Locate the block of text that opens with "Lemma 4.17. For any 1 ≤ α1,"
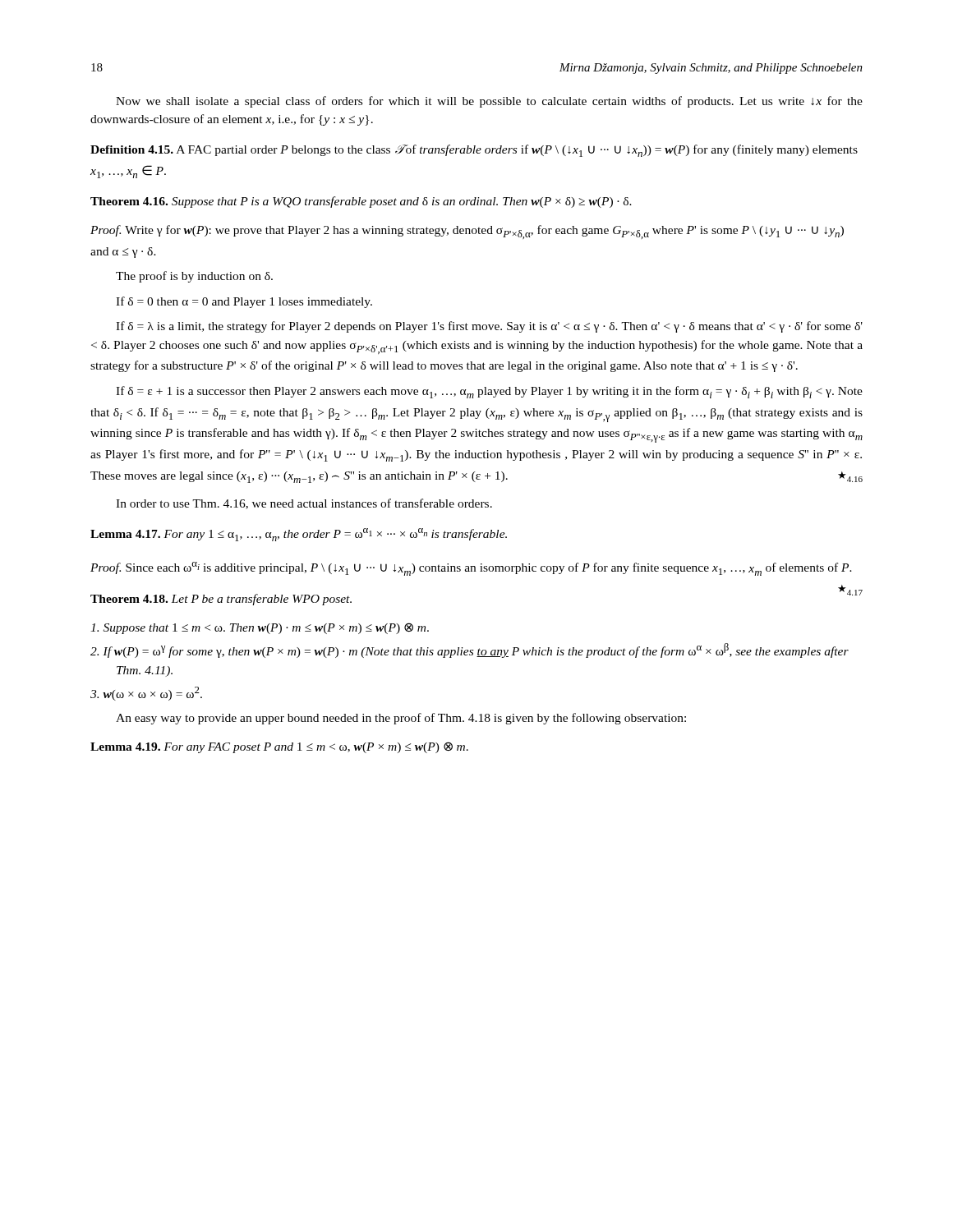Image resolution: width=953 pixels, height=1232 pixels. 476,535
